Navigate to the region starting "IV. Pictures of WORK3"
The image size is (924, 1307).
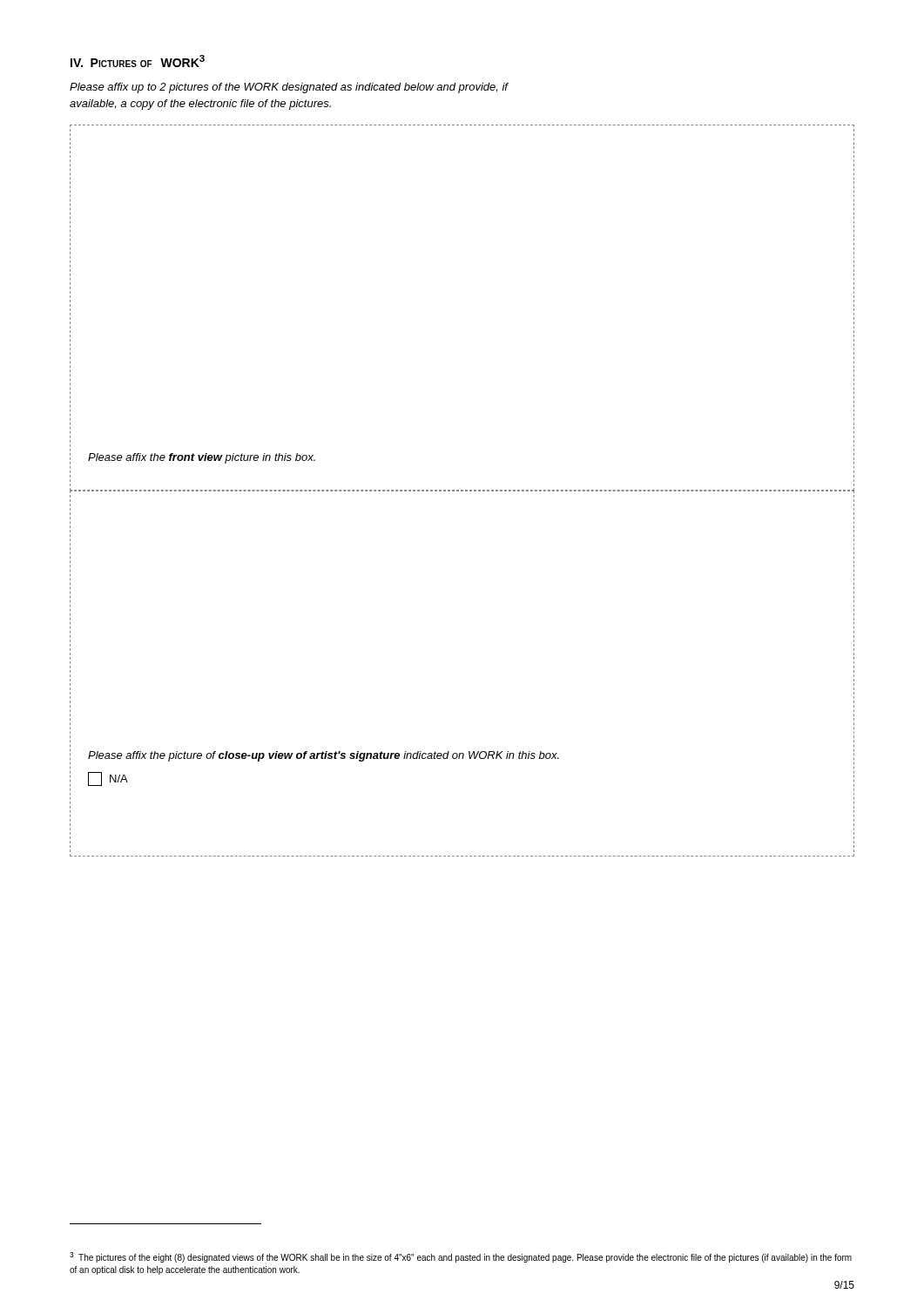[137, 61]
